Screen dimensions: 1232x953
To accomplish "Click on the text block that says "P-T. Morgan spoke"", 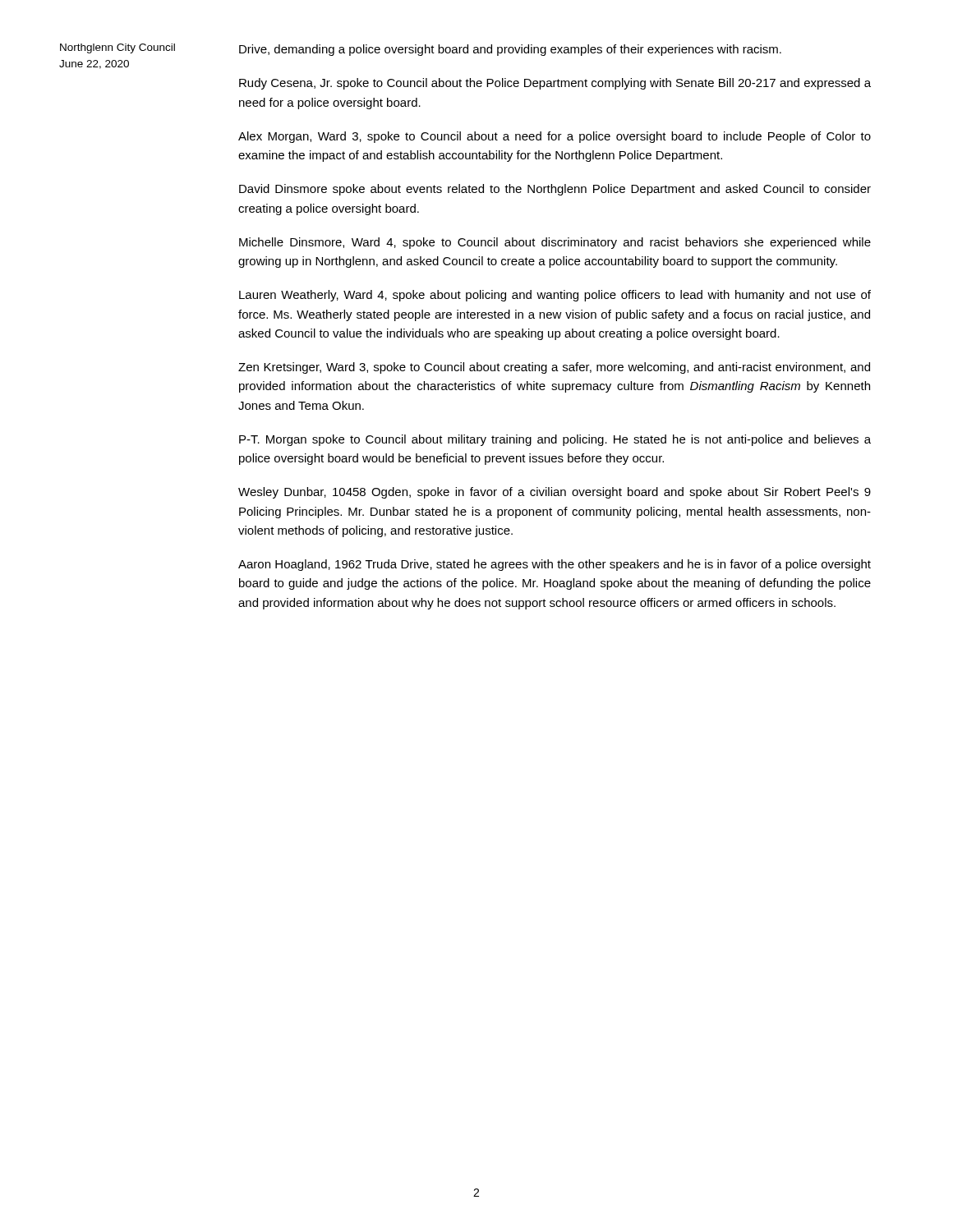I will 555,448.
